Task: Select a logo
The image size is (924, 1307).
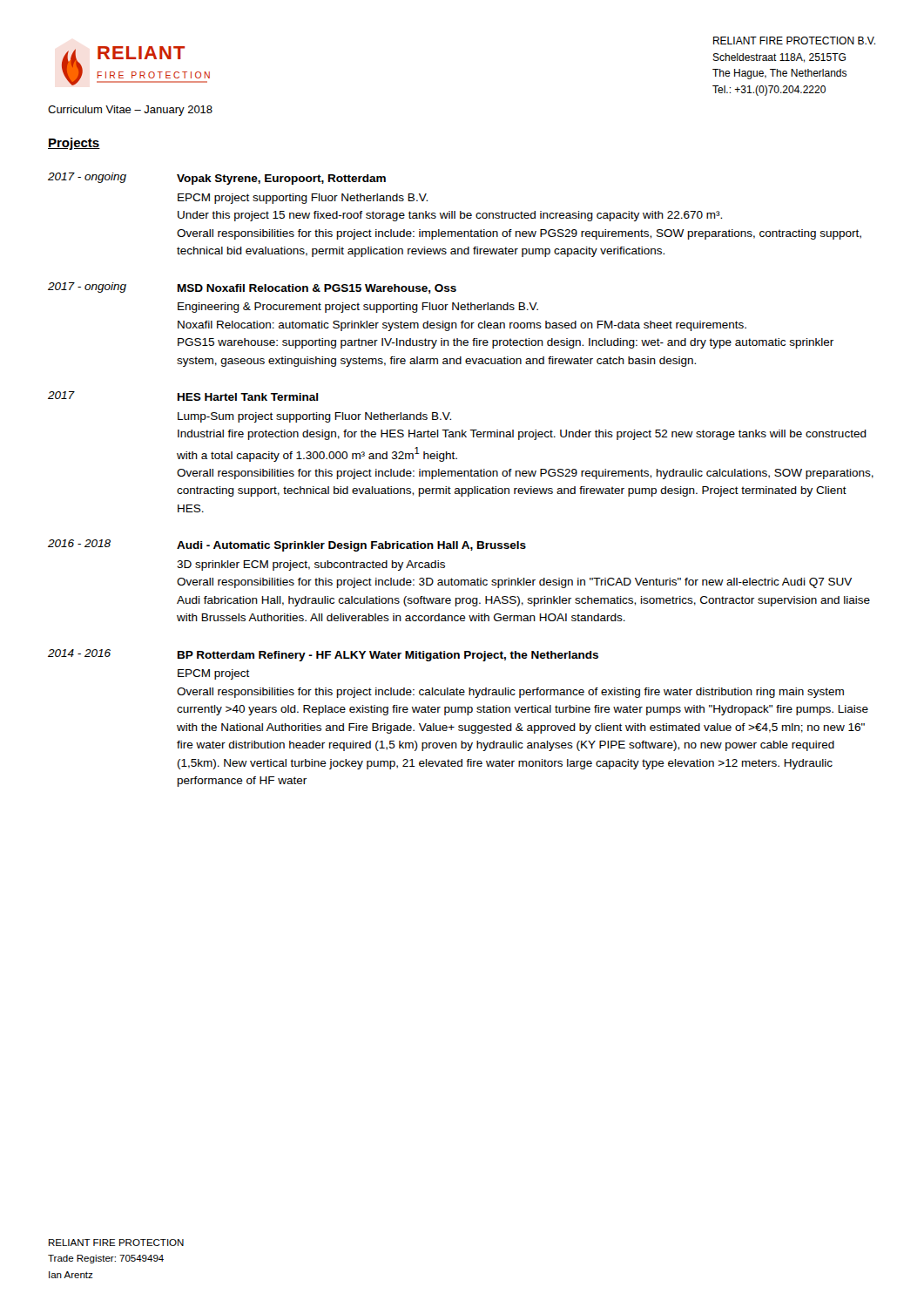Action: (x=139, y=64)
